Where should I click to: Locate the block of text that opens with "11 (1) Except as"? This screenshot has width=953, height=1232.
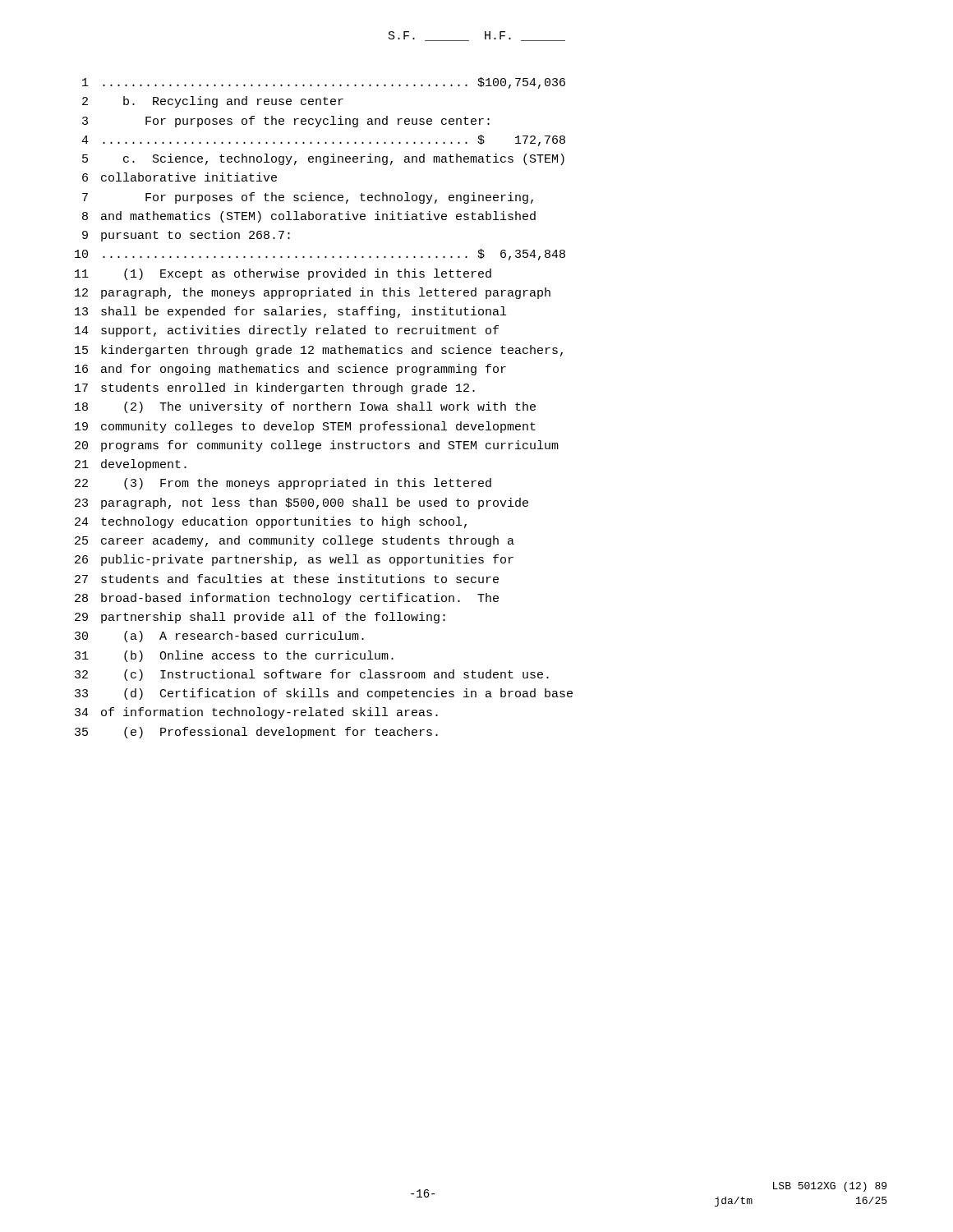tap(279, 274)
